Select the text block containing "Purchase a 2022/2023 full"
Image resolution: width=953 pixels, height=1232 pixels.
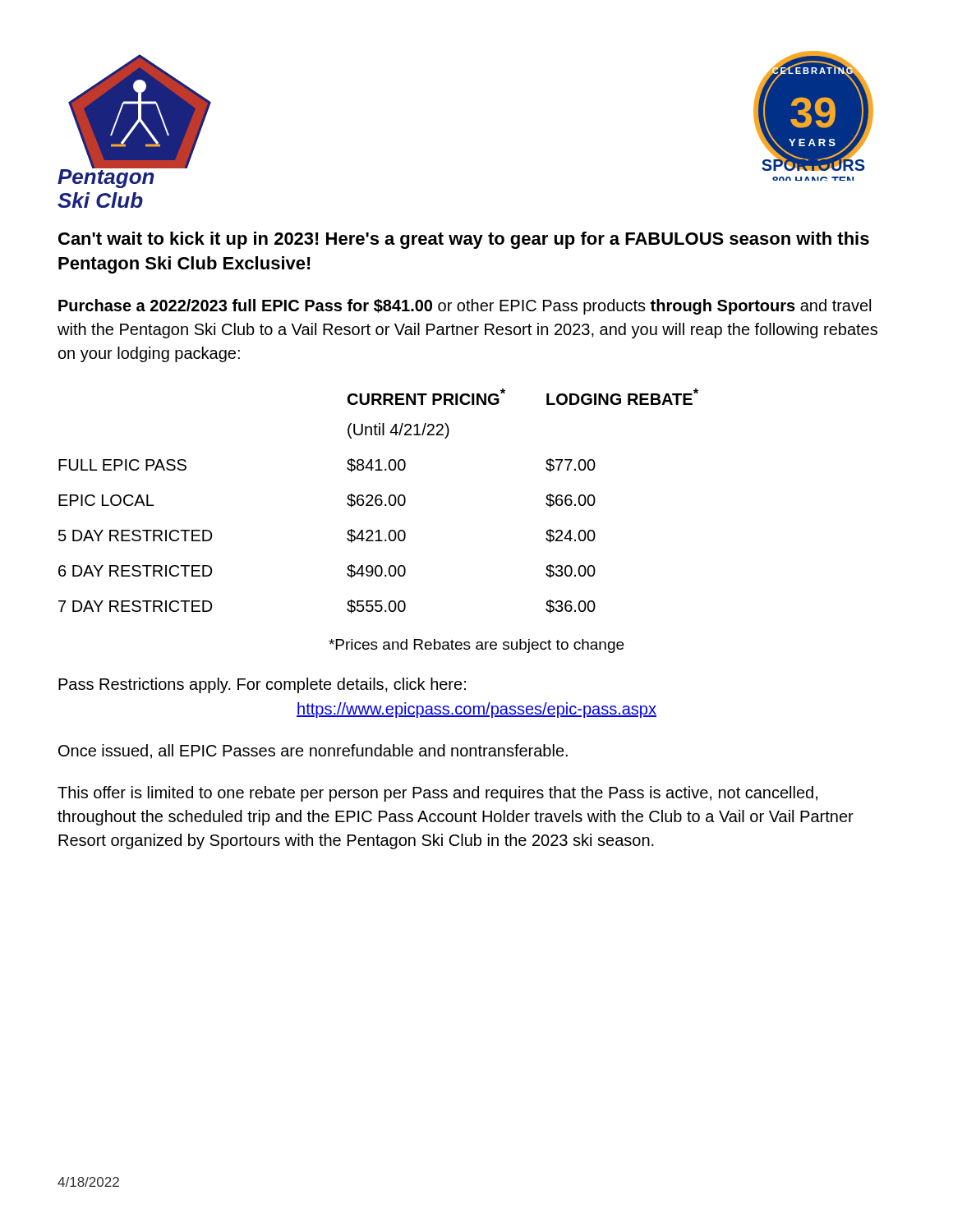click(468, 329)
